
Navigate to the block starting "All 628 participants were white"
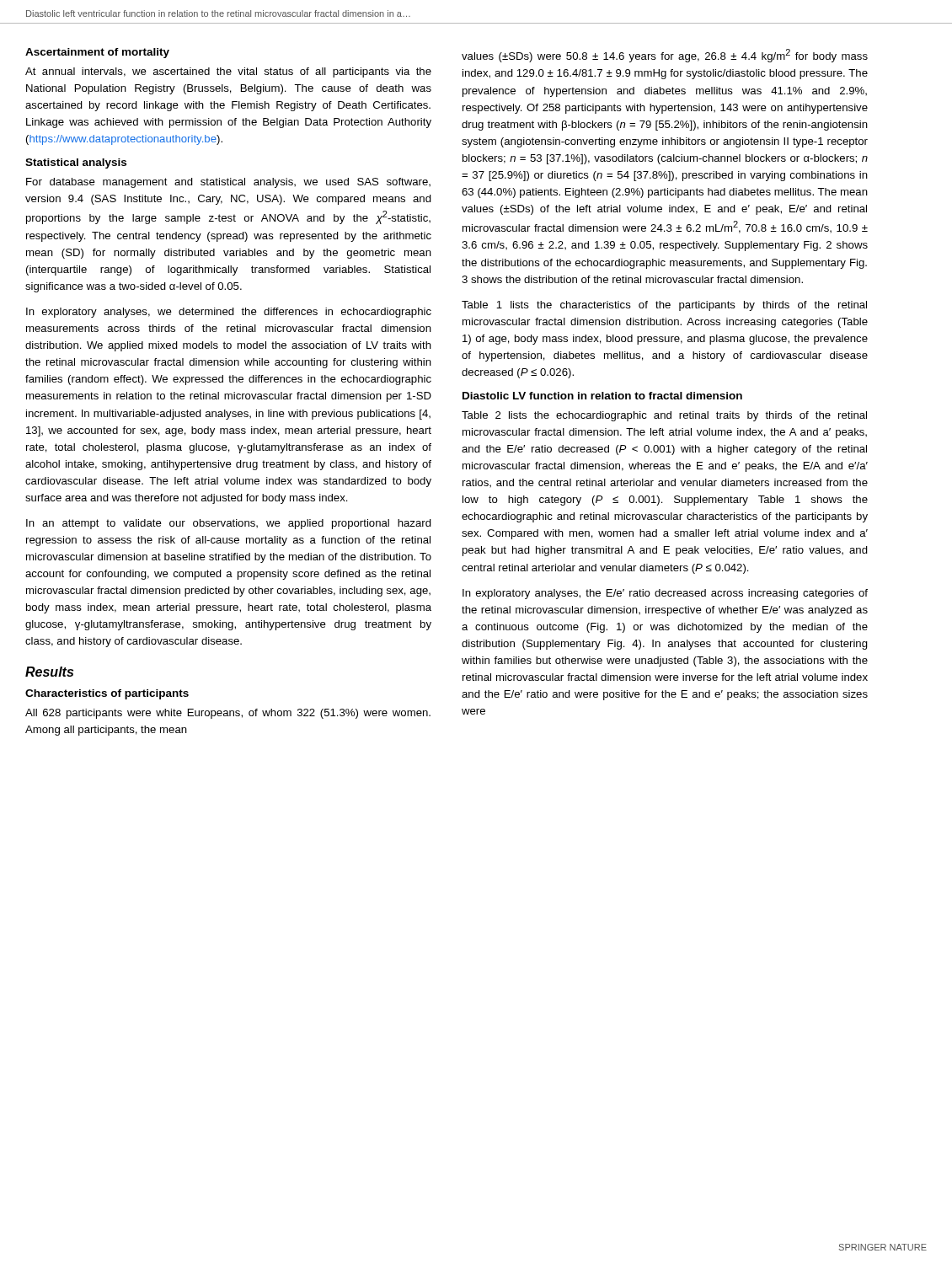tap(228, 721)
